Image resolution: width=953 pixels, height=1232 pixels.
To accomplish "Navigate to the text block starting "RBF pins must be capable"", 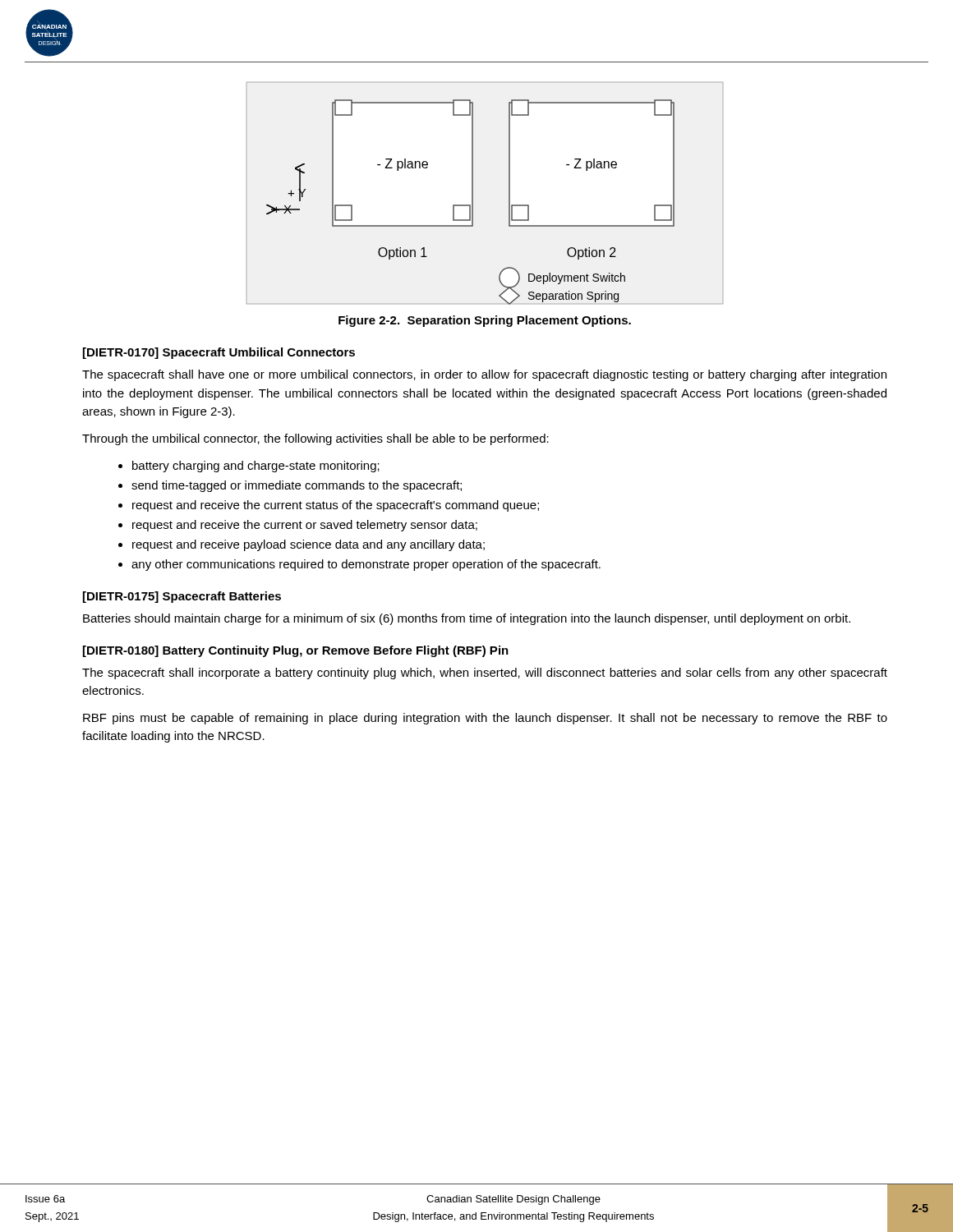I will [485, 726].
